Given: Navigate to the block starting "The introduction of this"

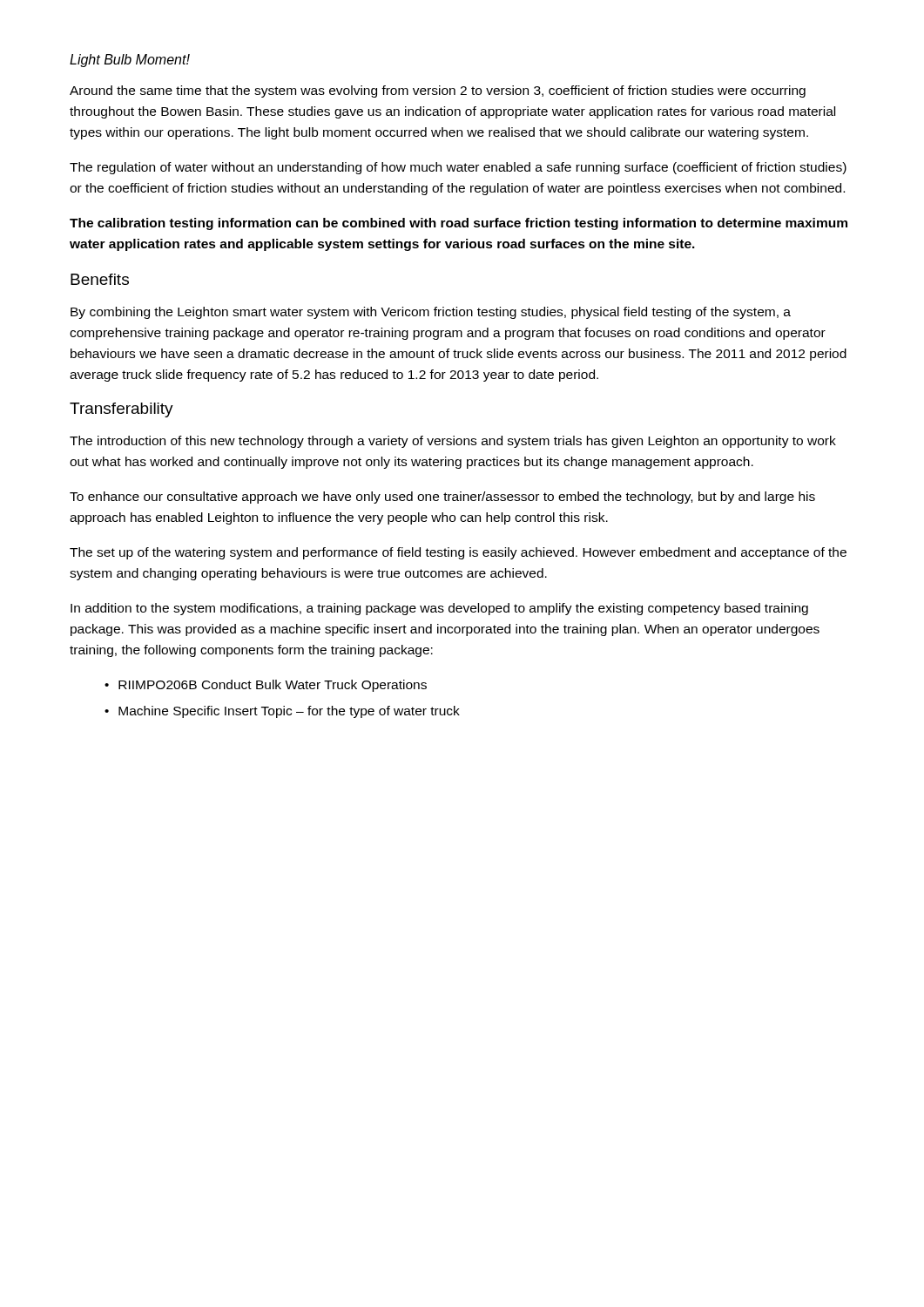Looking at the screenshot, I should pos(453,451).
